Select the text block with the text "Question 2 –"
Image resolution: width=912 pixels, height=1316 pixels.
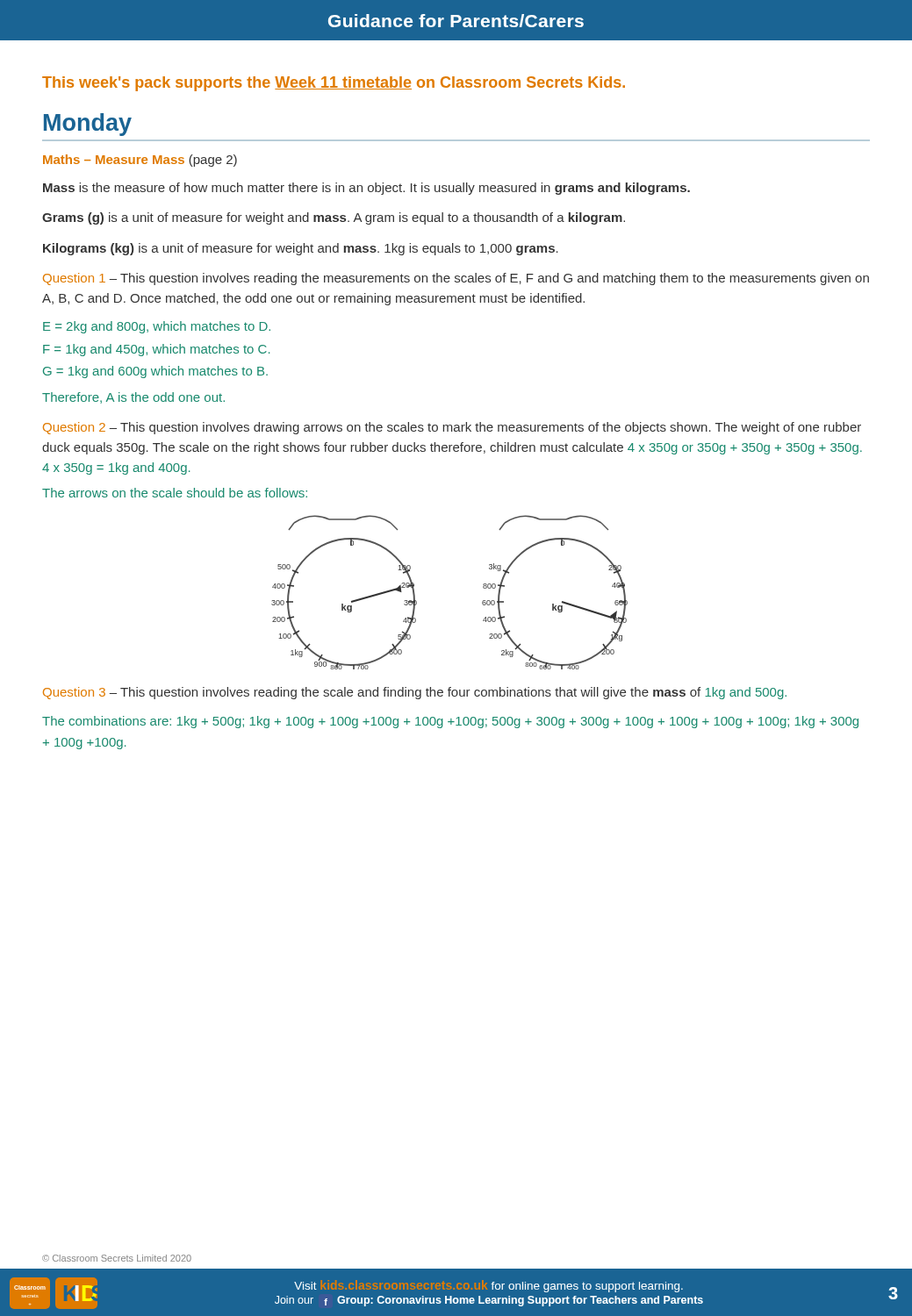[452, 447]
